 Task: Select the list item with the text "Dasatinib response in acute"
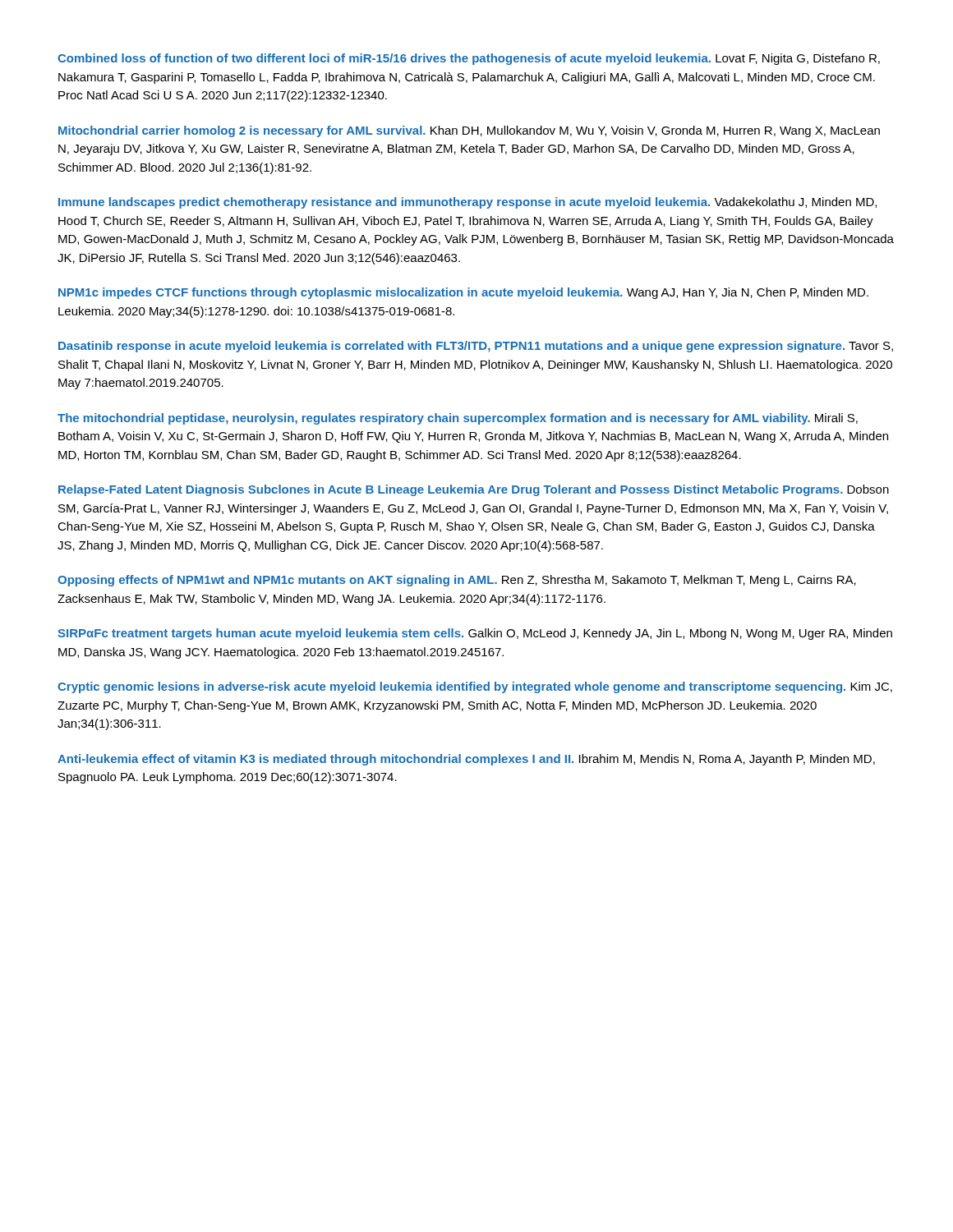476,364
